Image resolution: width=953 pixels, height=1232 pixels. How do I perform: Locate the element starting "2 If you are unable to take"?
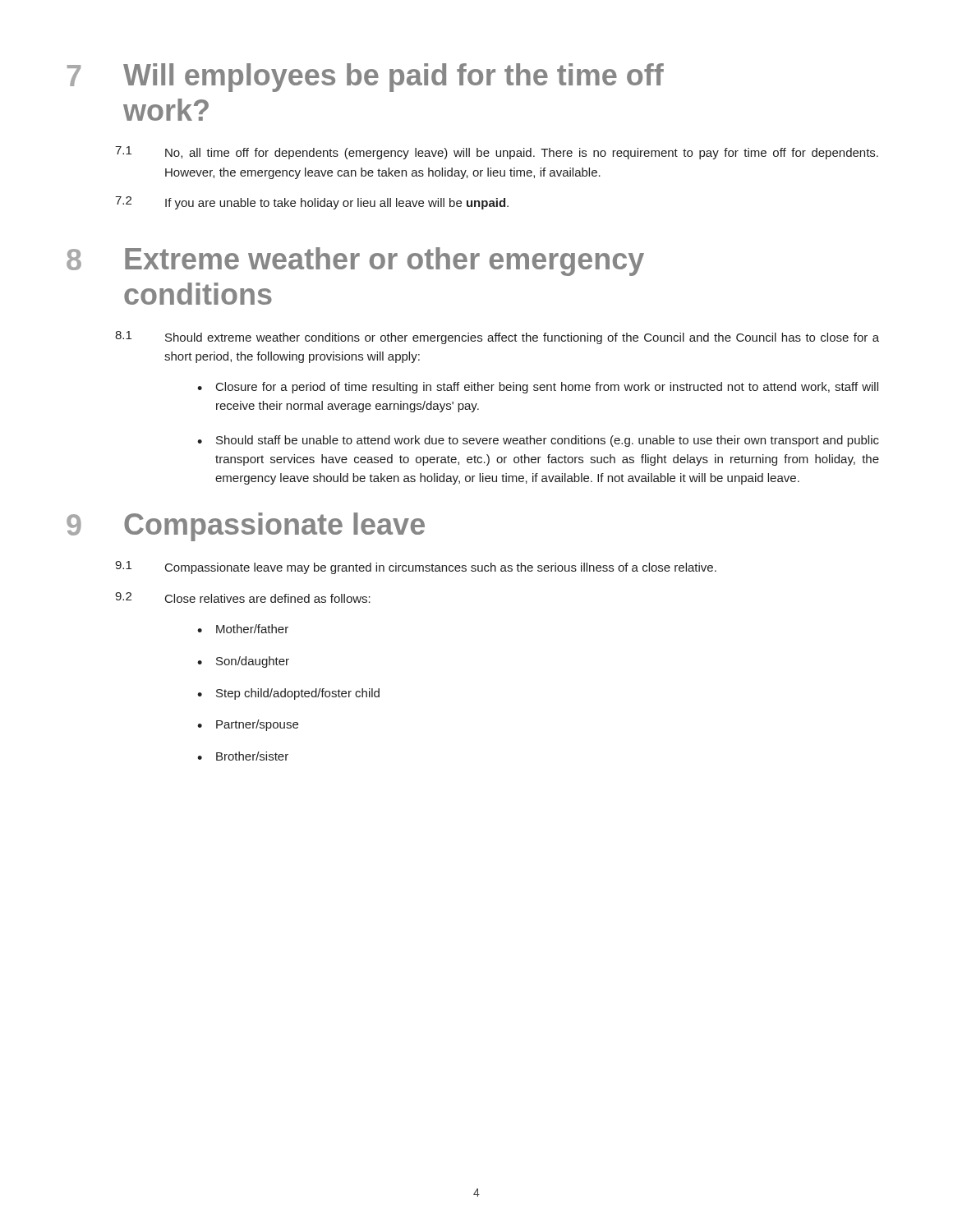[497, 202]
